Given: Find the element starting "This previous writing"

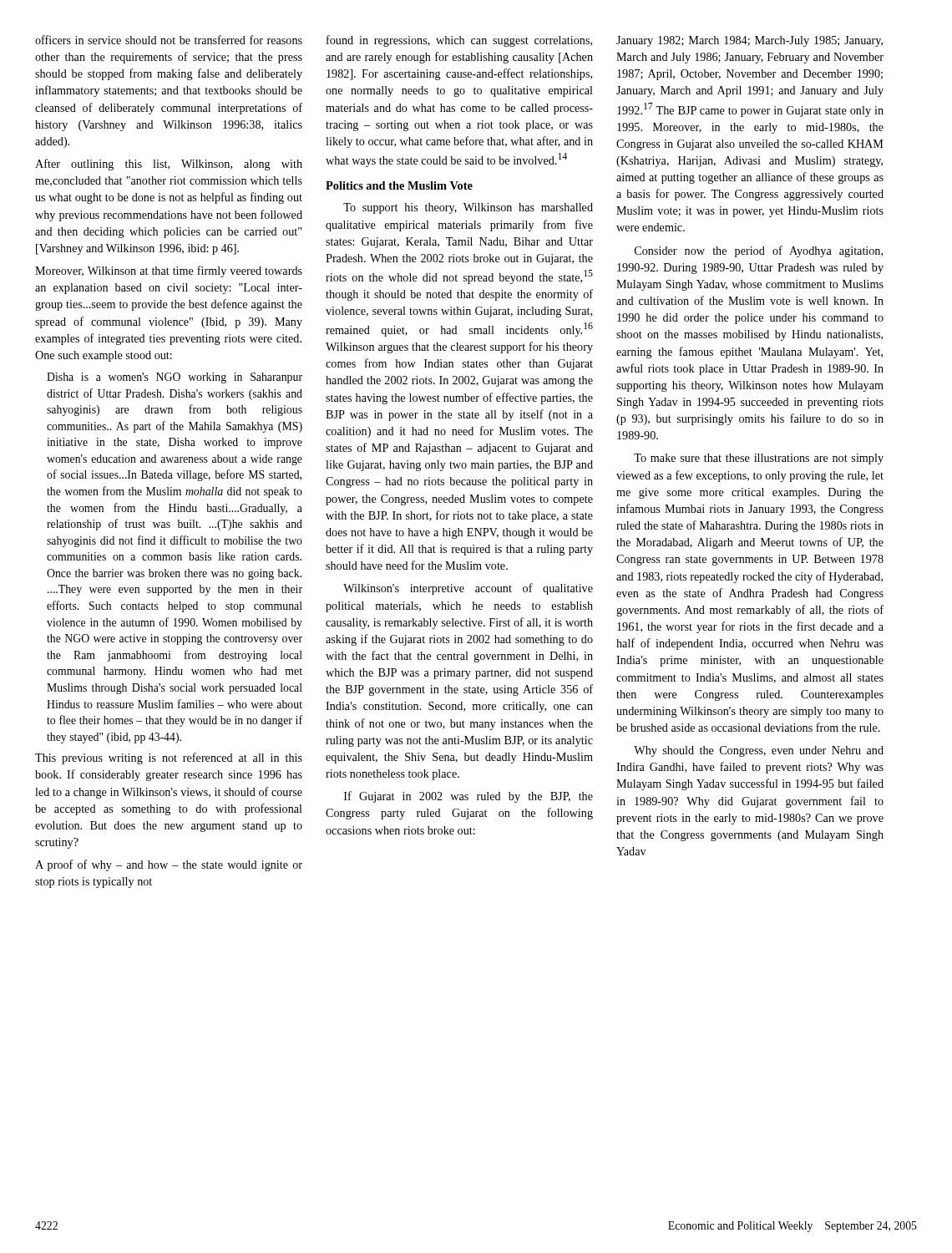Looking at the screenshot, I should point(169,820).
